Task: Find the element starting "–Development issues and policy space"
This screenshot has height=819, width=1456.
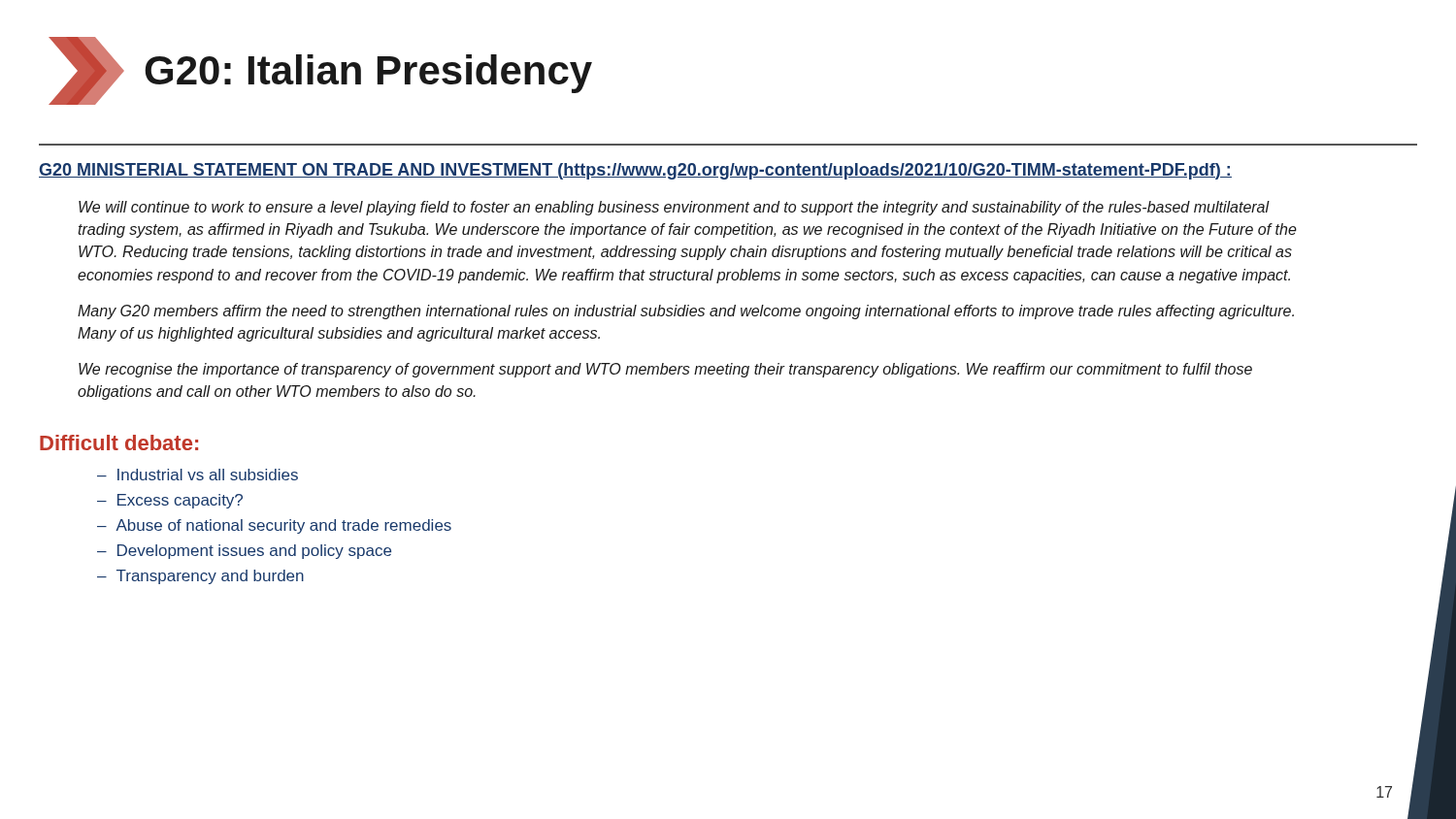Action: 245,551
